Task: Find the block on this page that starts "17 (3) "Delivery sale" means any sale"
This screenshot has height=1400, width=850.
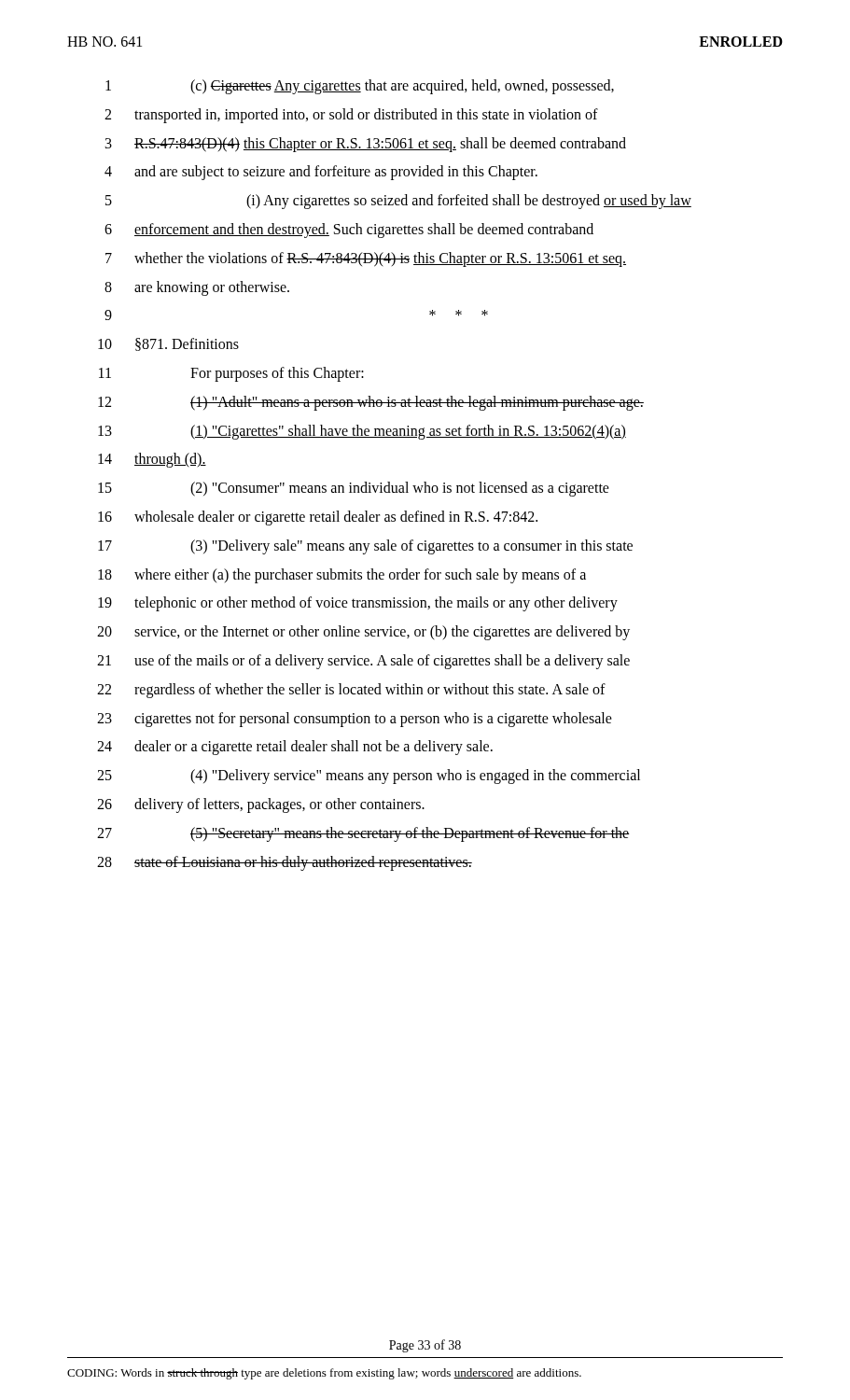Action: coord(425,546)
